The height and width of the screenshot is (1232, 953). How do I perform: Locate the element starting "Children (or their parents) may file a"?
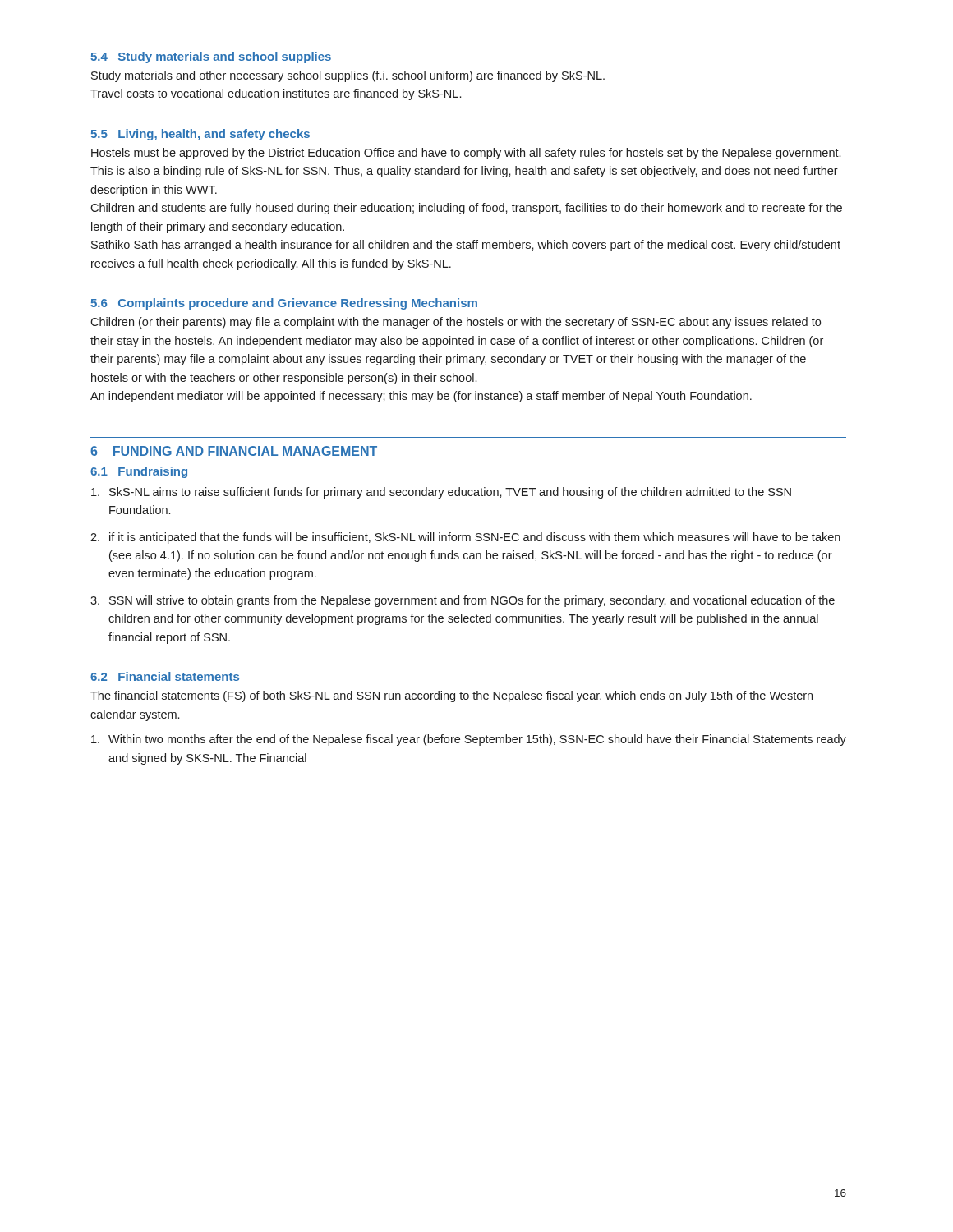pyautogui.click(x=457, y=359)
